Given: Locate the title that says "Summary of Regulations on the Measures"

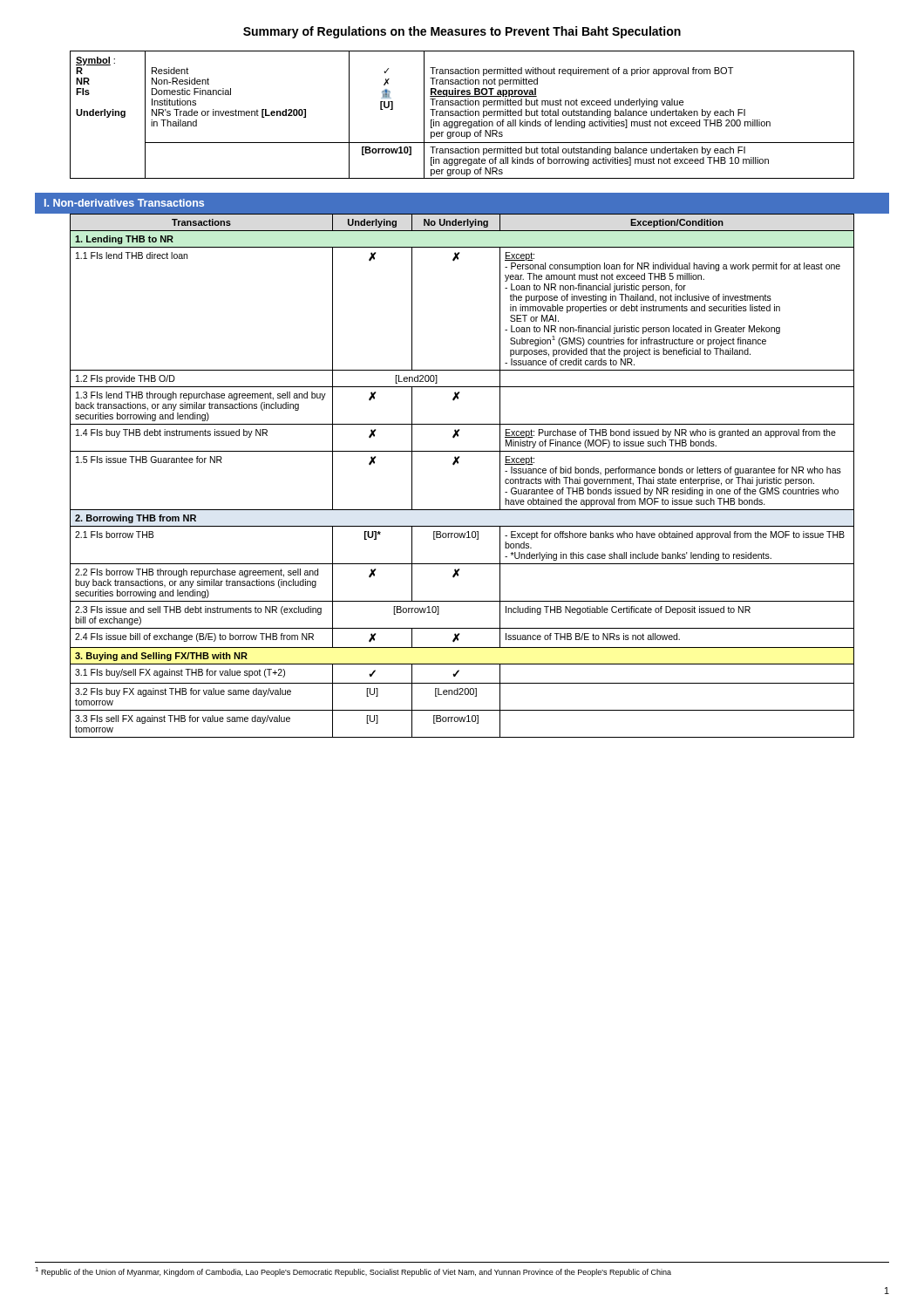Looking at the screenshot, I should click(x=462, y=31).
